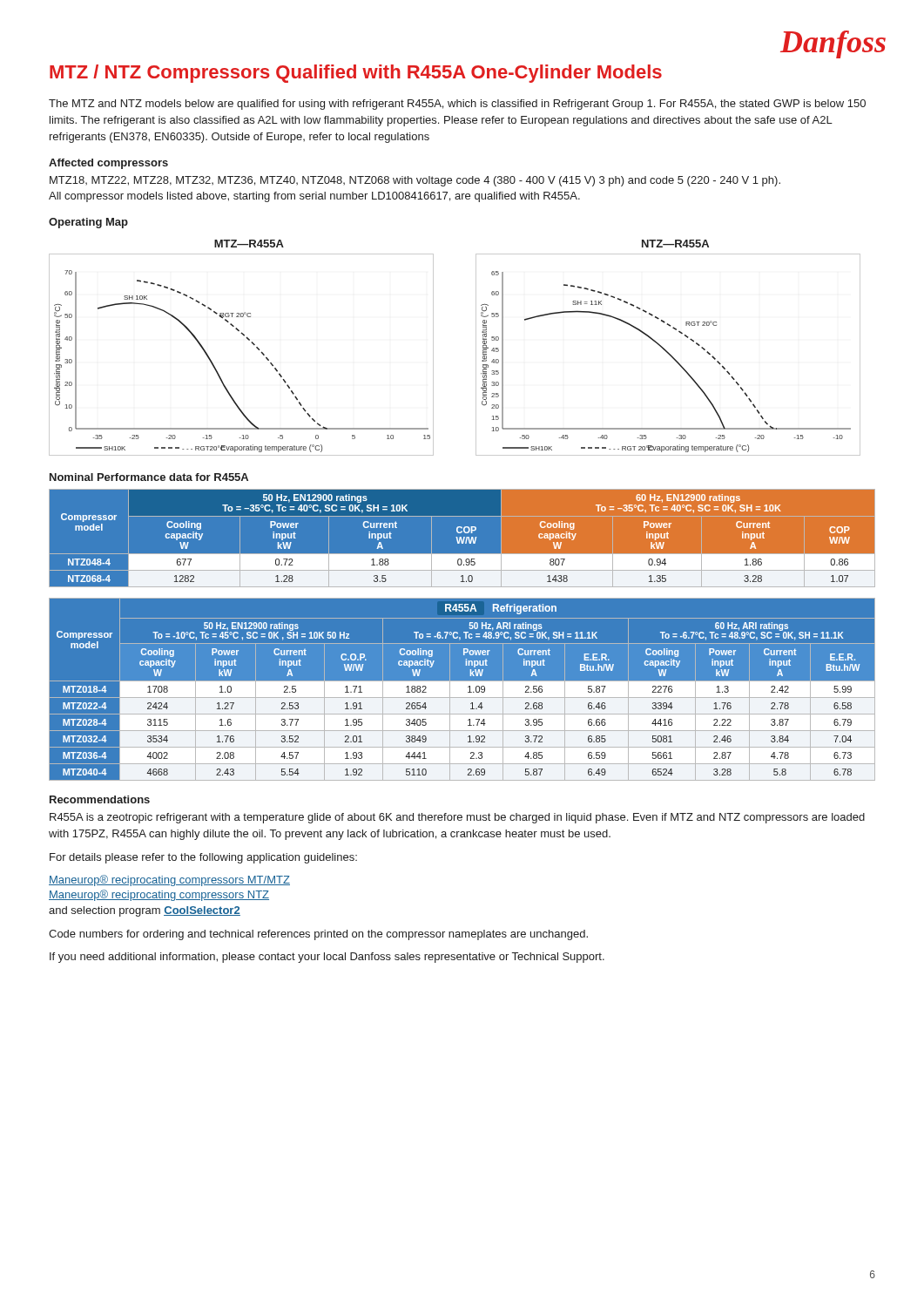
Task: Click the passage that begins "and selection program"
Action: coord(145,911)
